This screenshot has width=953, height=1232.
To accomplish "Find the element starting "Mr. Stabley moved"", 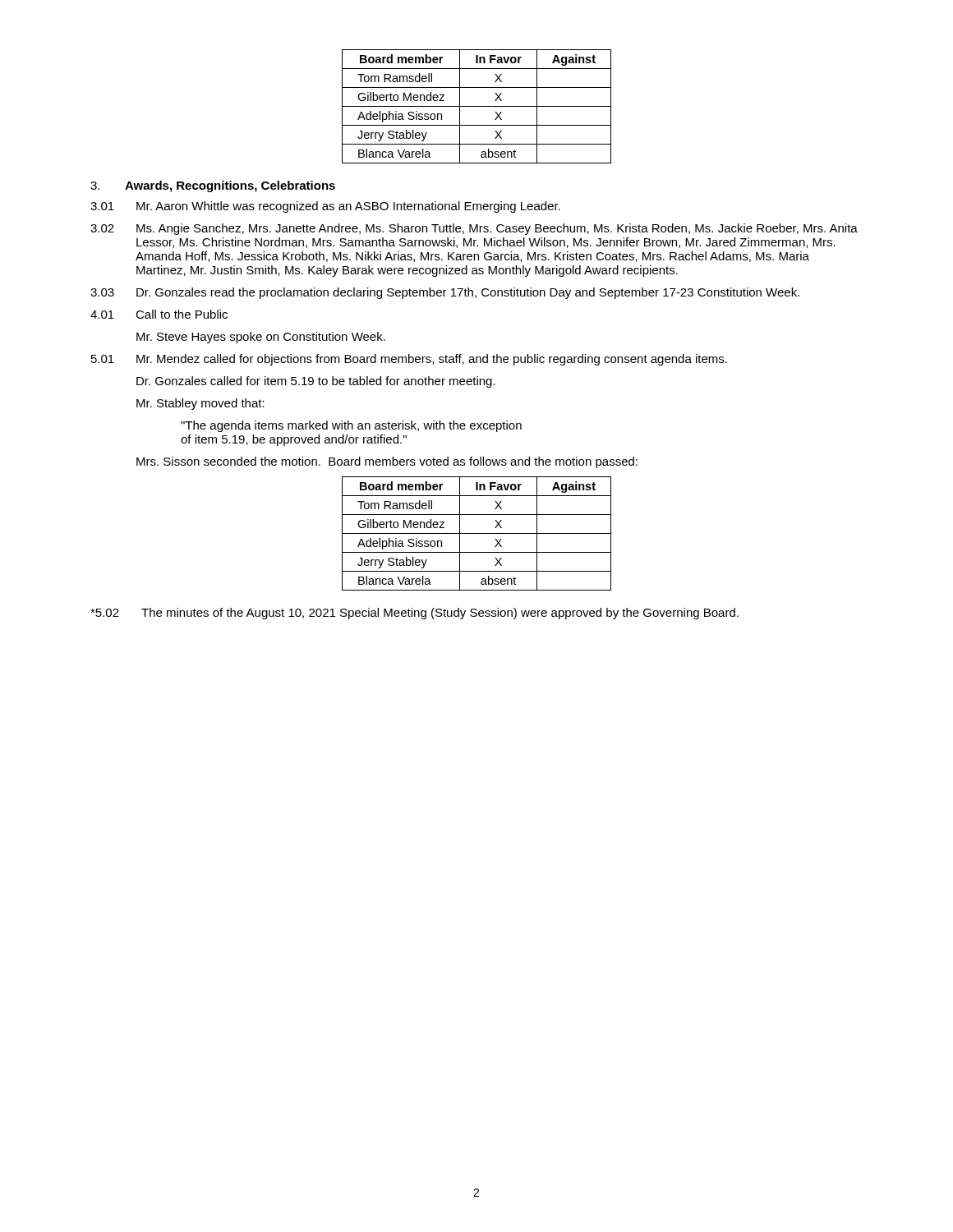I will (x=200, y=403).
